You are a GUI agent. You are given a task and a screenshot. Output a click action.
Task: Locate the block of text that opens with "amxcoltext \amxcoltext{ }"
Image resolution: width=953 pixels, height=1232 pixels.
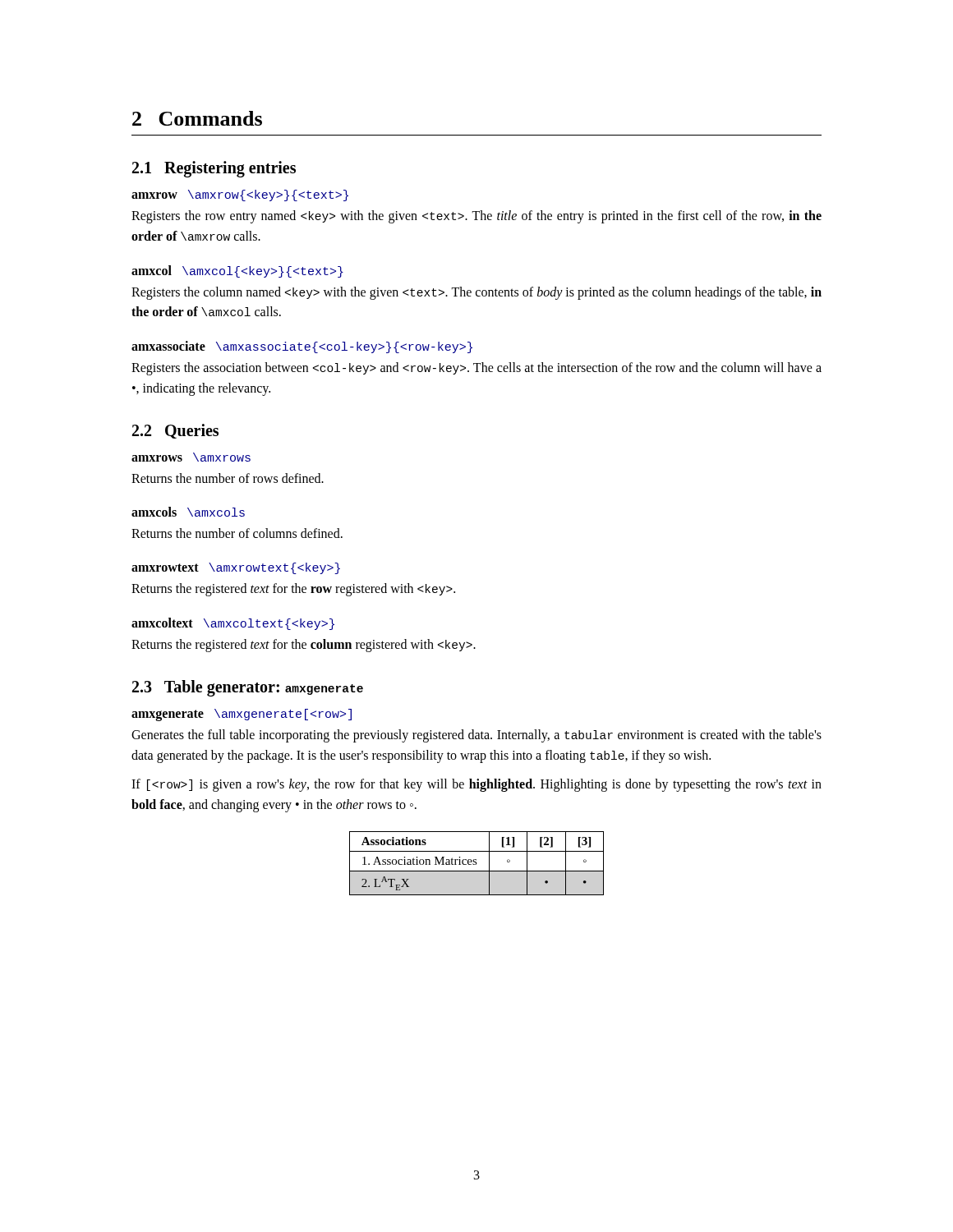(x=476, y=635)
